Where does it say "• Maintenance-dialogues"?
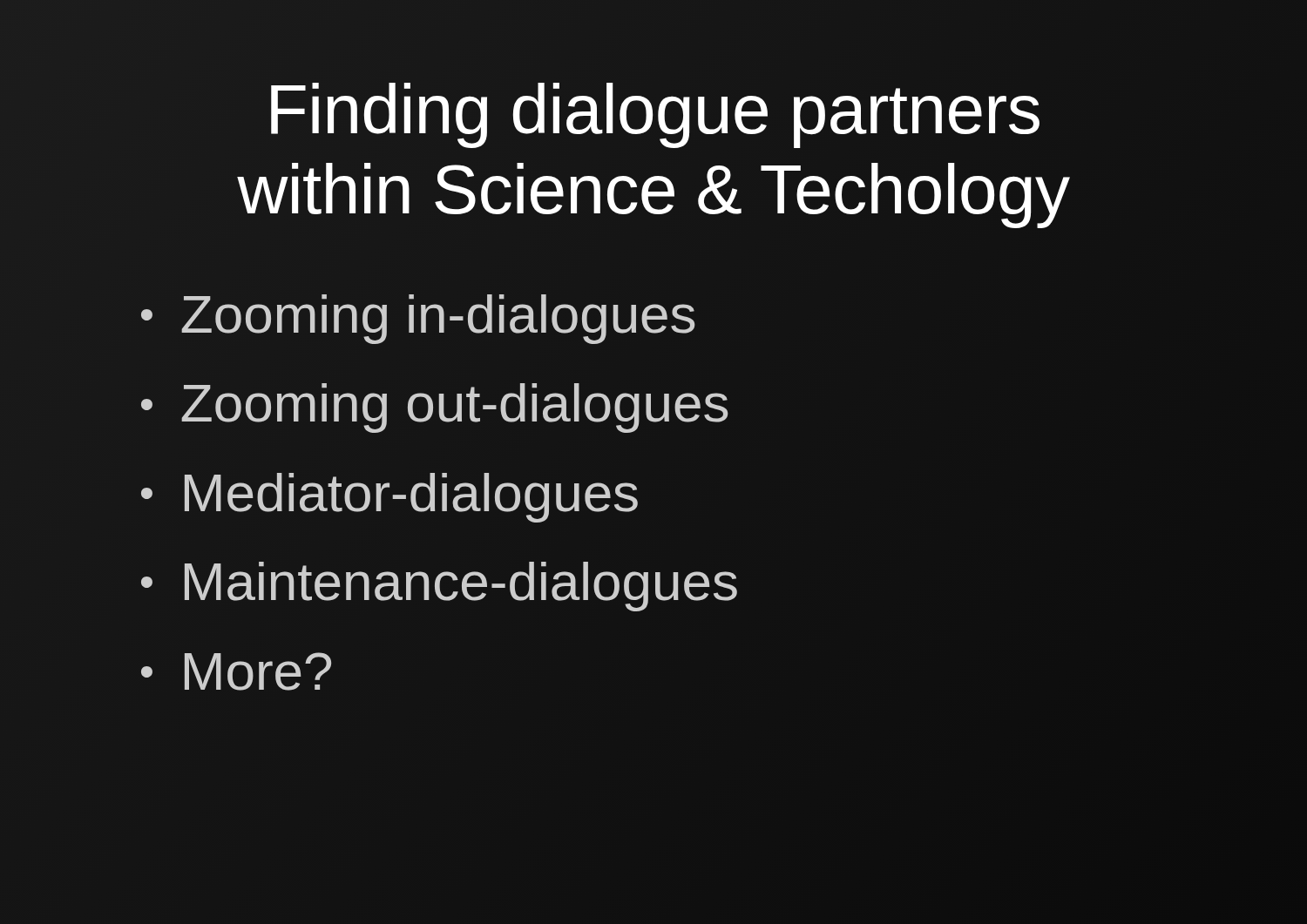The image size is (1307, 924). [439, 582]
